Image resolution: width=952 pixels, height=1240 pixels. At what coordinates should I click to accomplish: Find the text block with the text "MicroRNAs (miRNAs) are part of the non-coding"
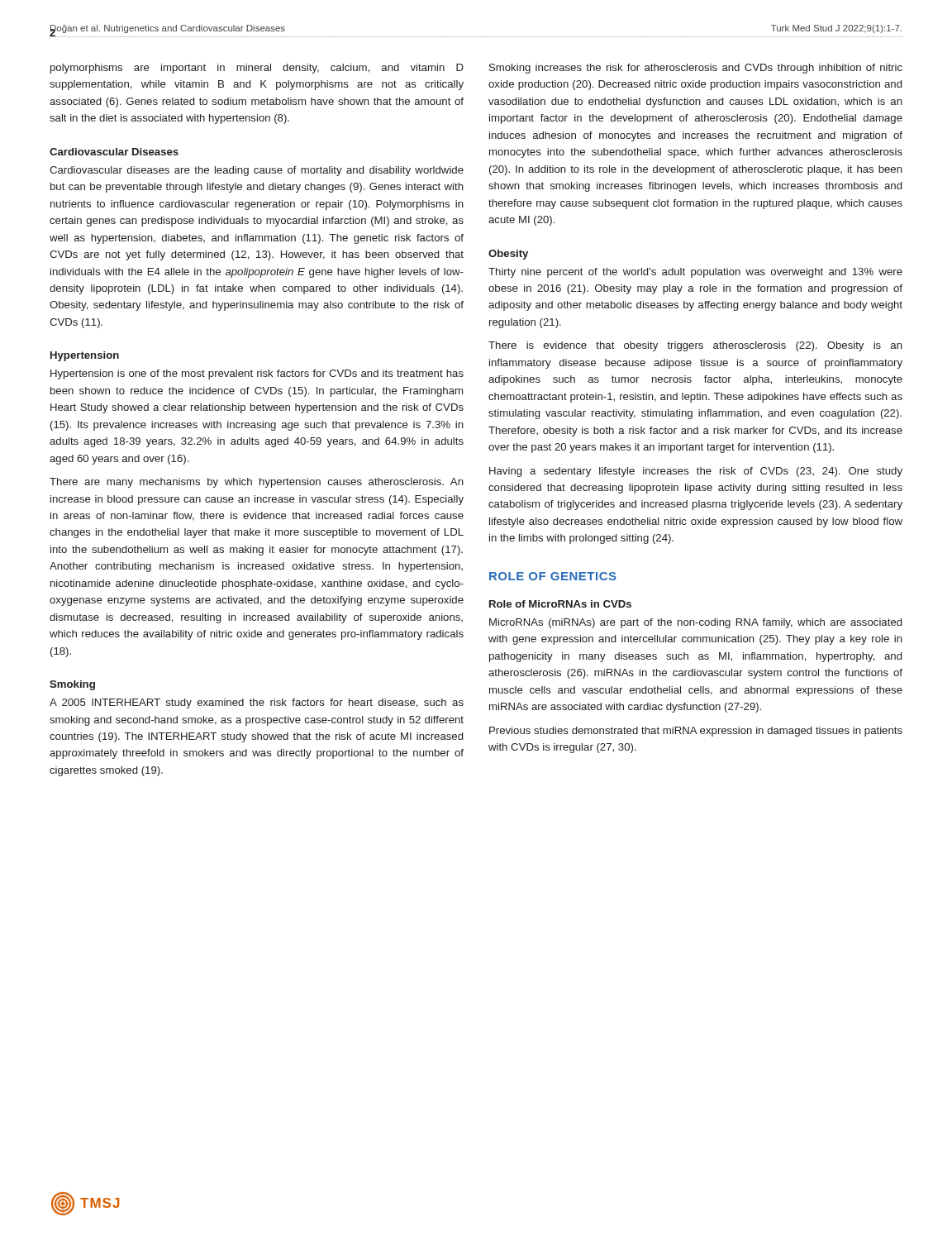click(695, 664)
